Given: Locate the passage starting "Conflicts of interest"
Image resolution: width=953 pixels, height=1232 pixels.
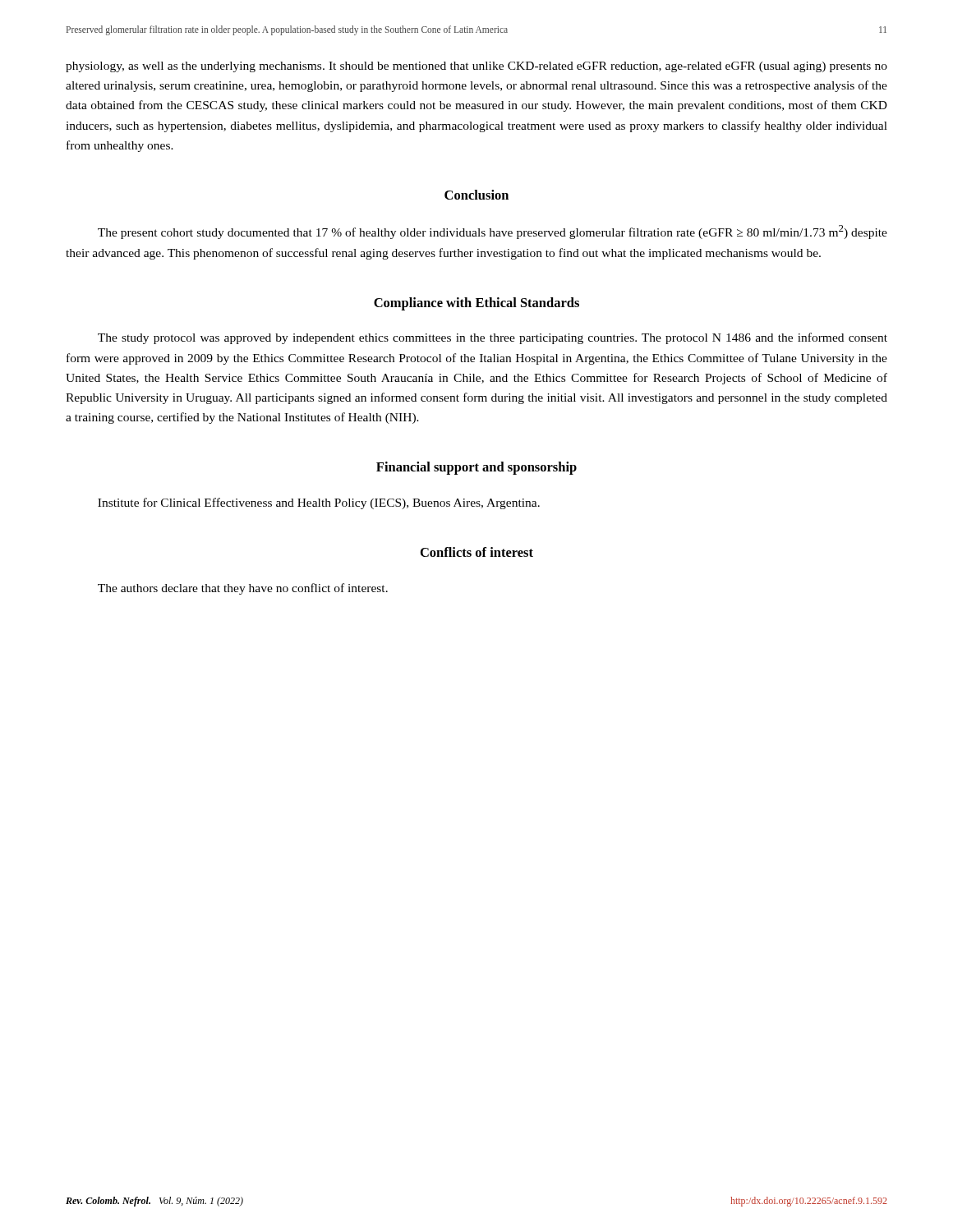Looking at the screenshot, I should click(476, 552).
